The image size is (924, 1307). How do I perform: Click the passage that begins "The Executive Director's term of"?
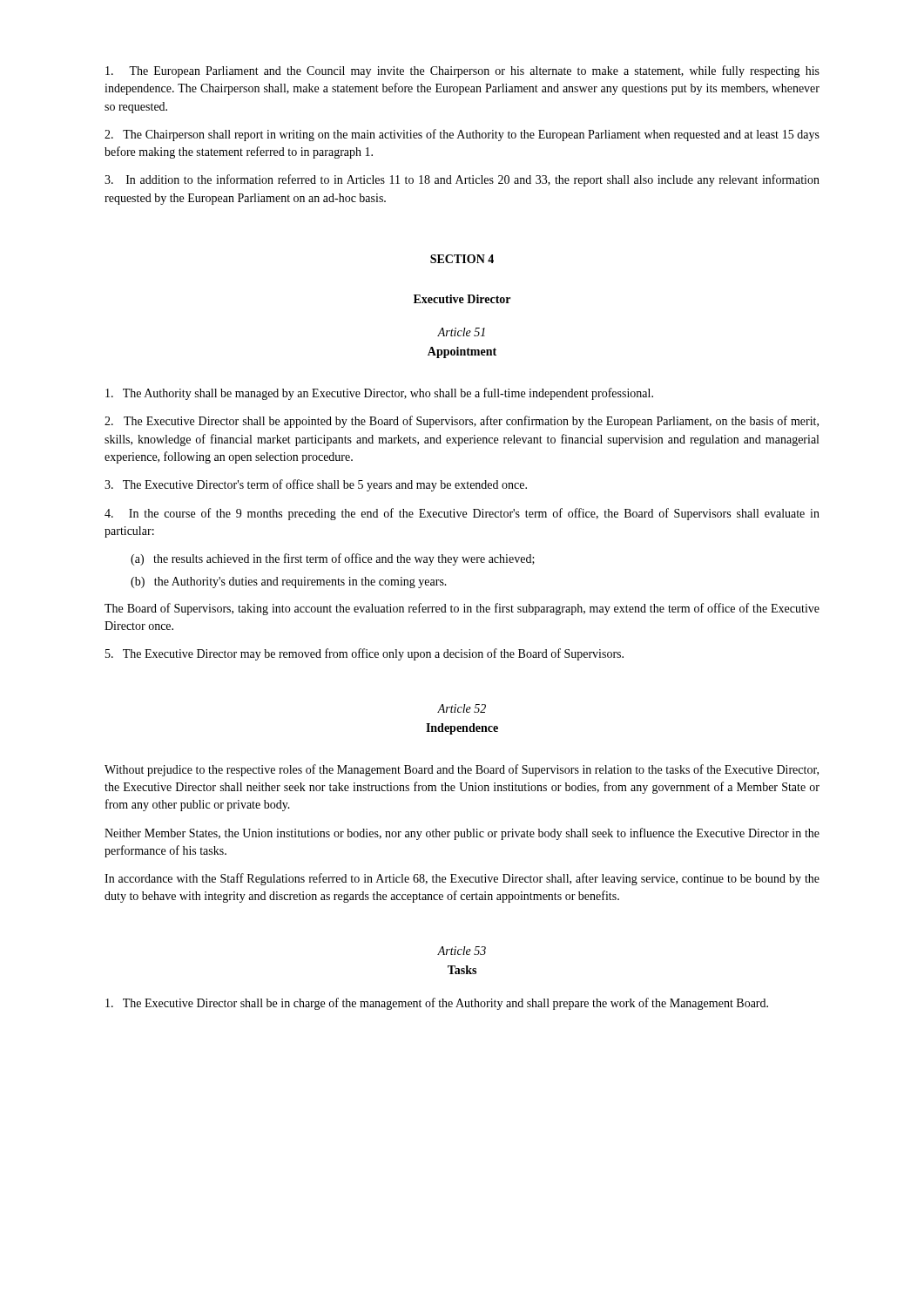coord(316,485)
